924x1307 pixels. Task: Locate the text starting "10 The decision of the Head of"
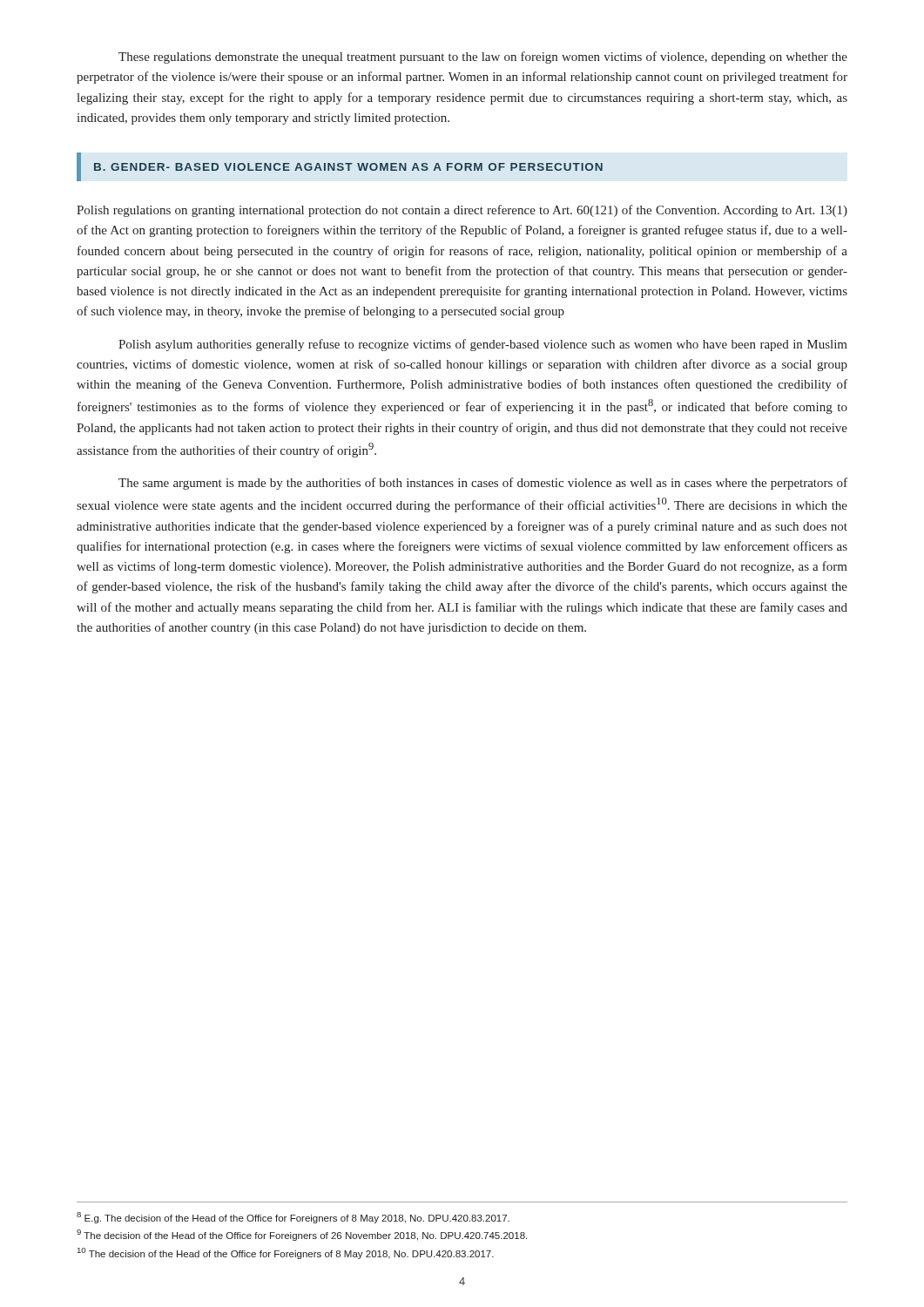coord(285,1252)
